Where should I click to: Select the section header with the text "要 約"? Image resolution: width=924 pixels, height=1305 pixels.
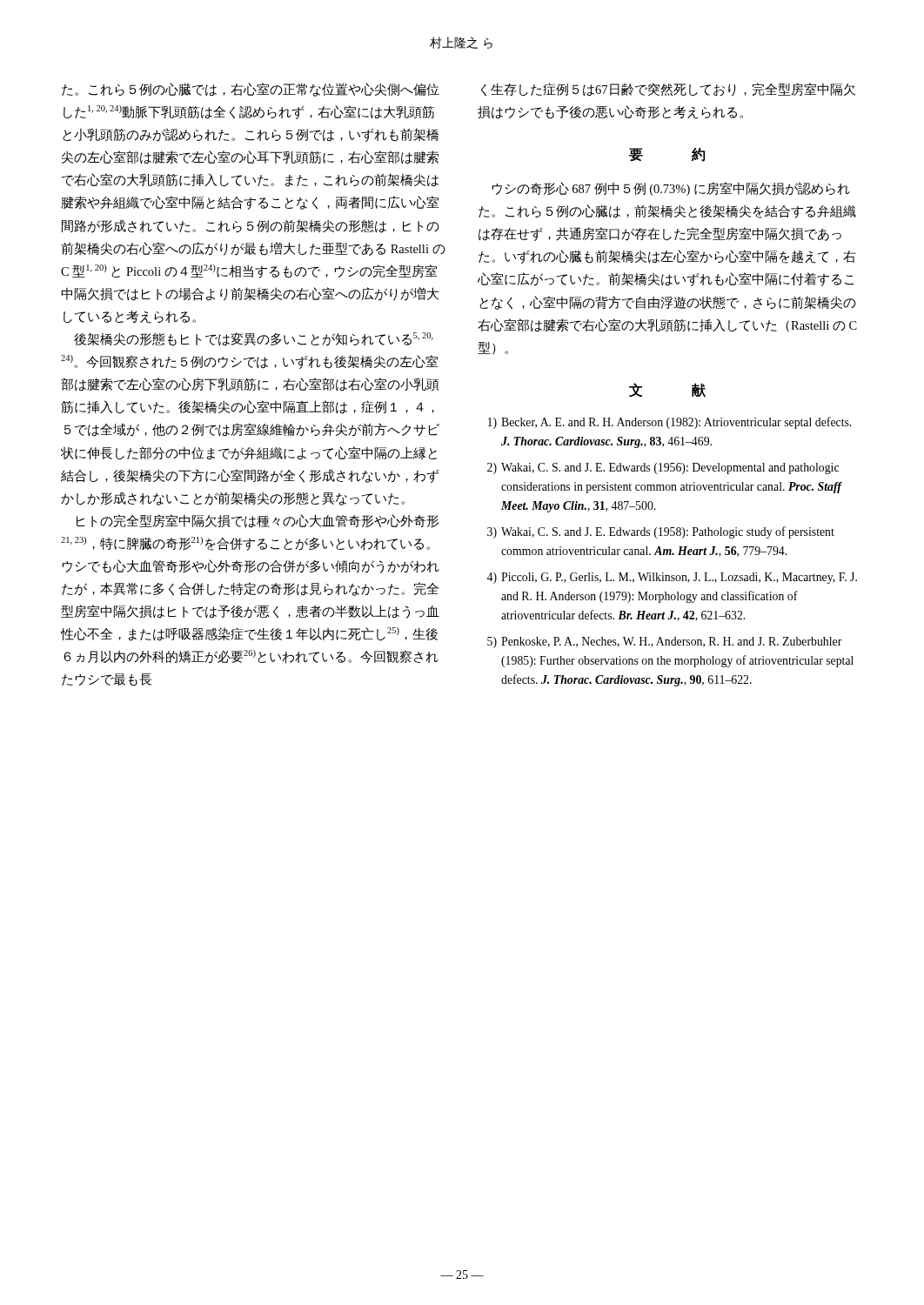(636, 154)
